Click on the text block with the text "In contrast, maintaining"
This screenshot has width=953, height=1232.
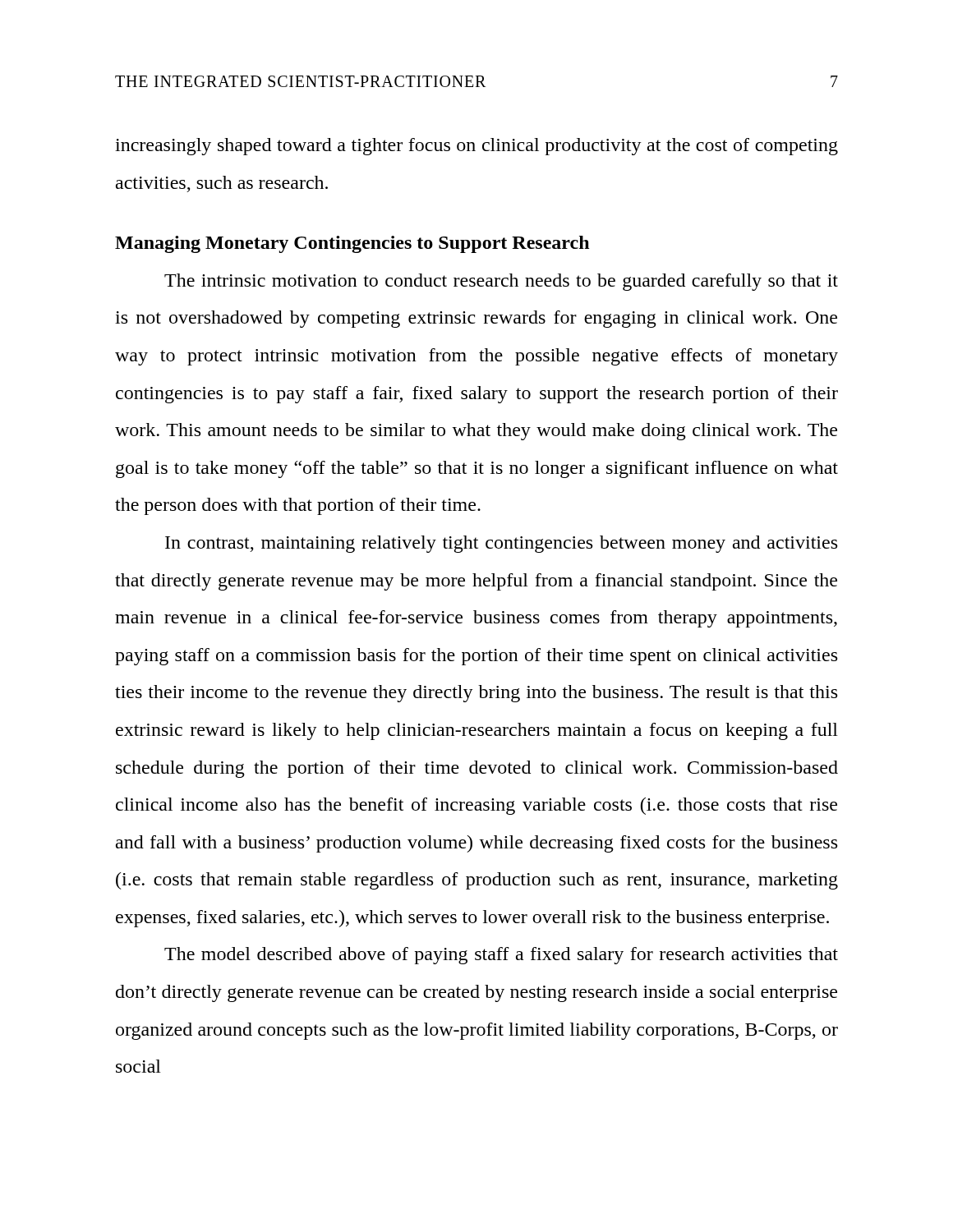476,729
